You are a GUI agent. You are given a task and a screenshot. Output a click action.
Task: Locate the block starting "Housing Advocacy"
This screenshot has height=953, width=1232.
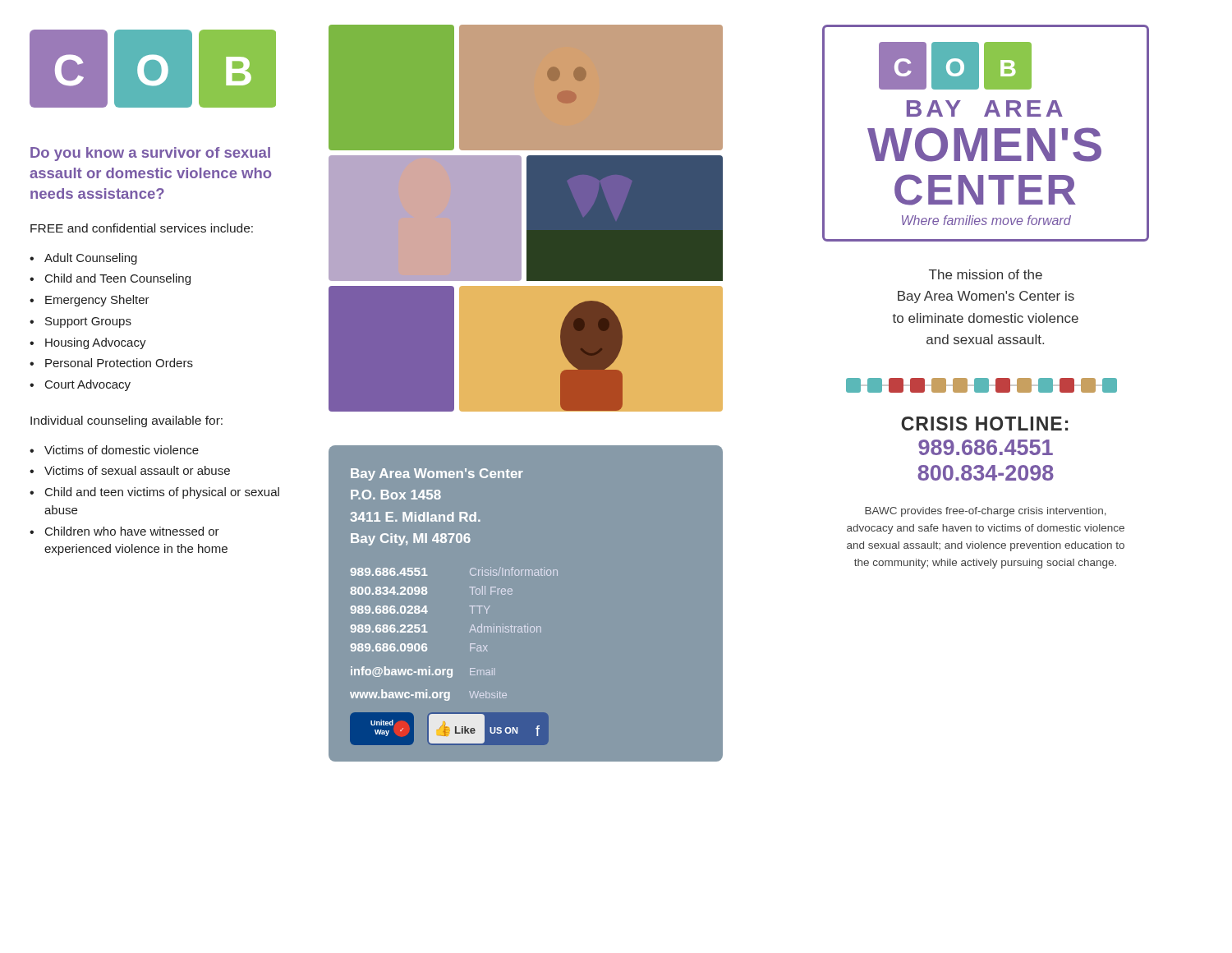(95, 342)
